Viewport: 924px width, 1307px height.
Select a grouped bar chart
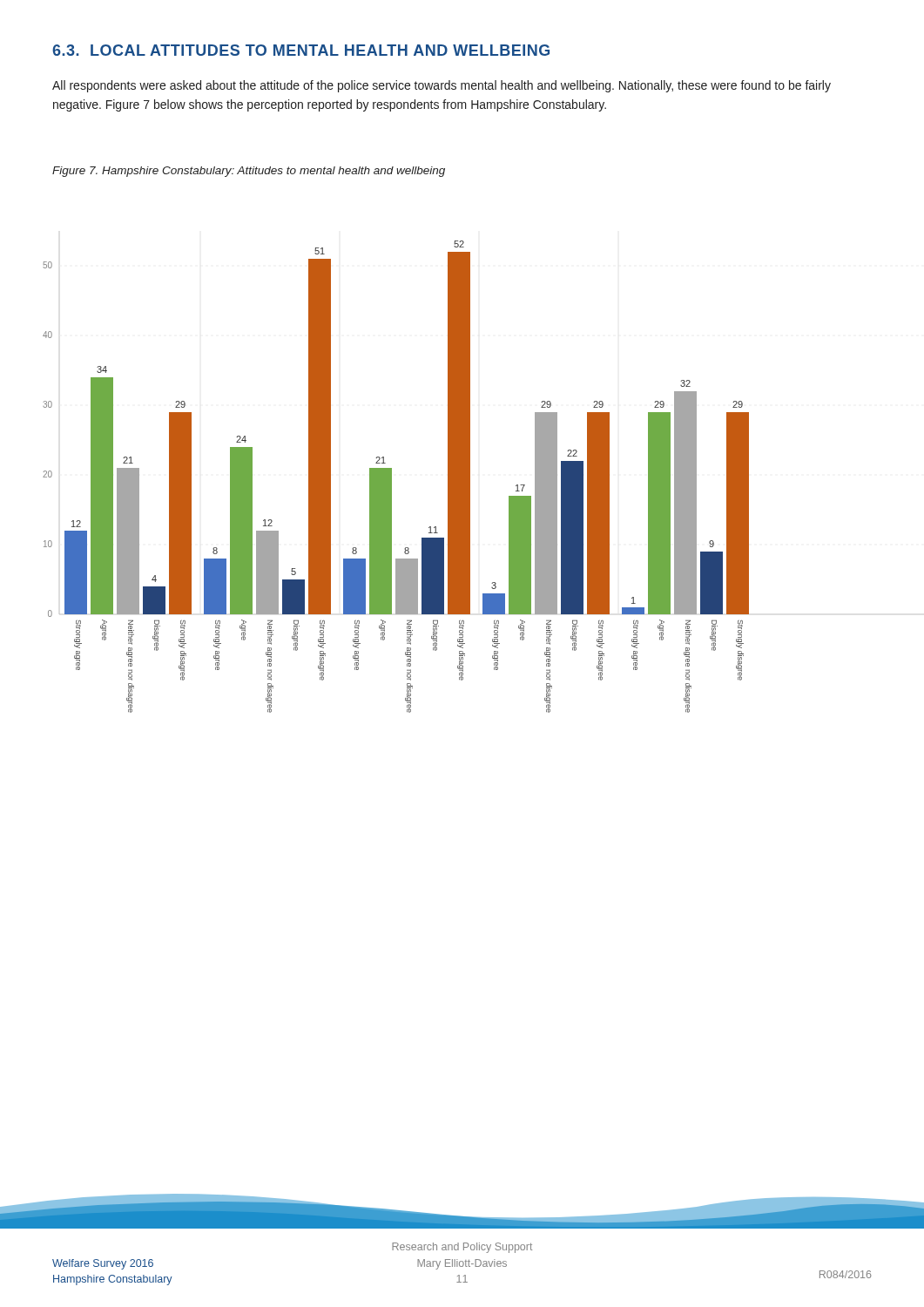coord(471,492)
